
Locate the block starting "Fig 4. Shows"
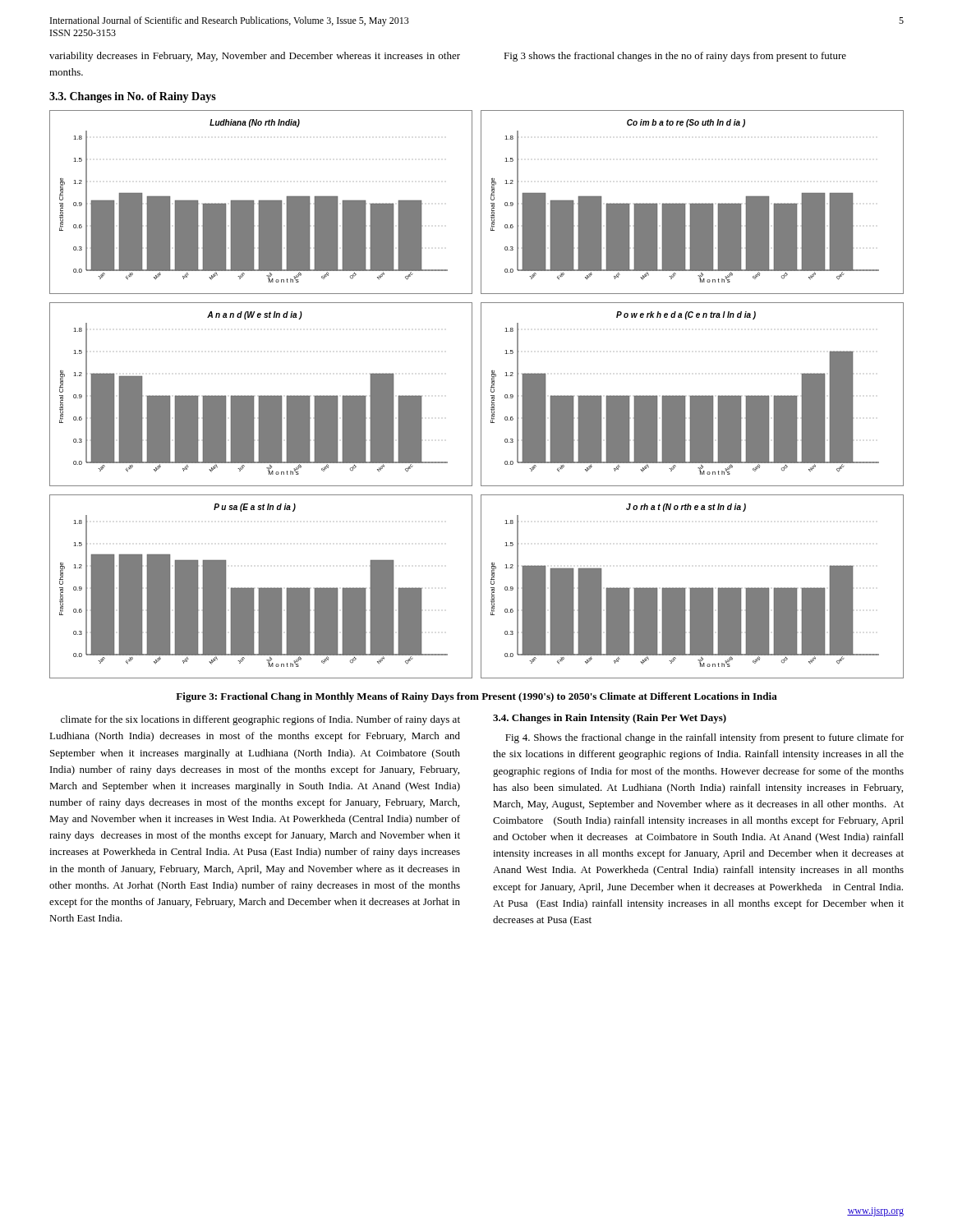tap(698, 828)
